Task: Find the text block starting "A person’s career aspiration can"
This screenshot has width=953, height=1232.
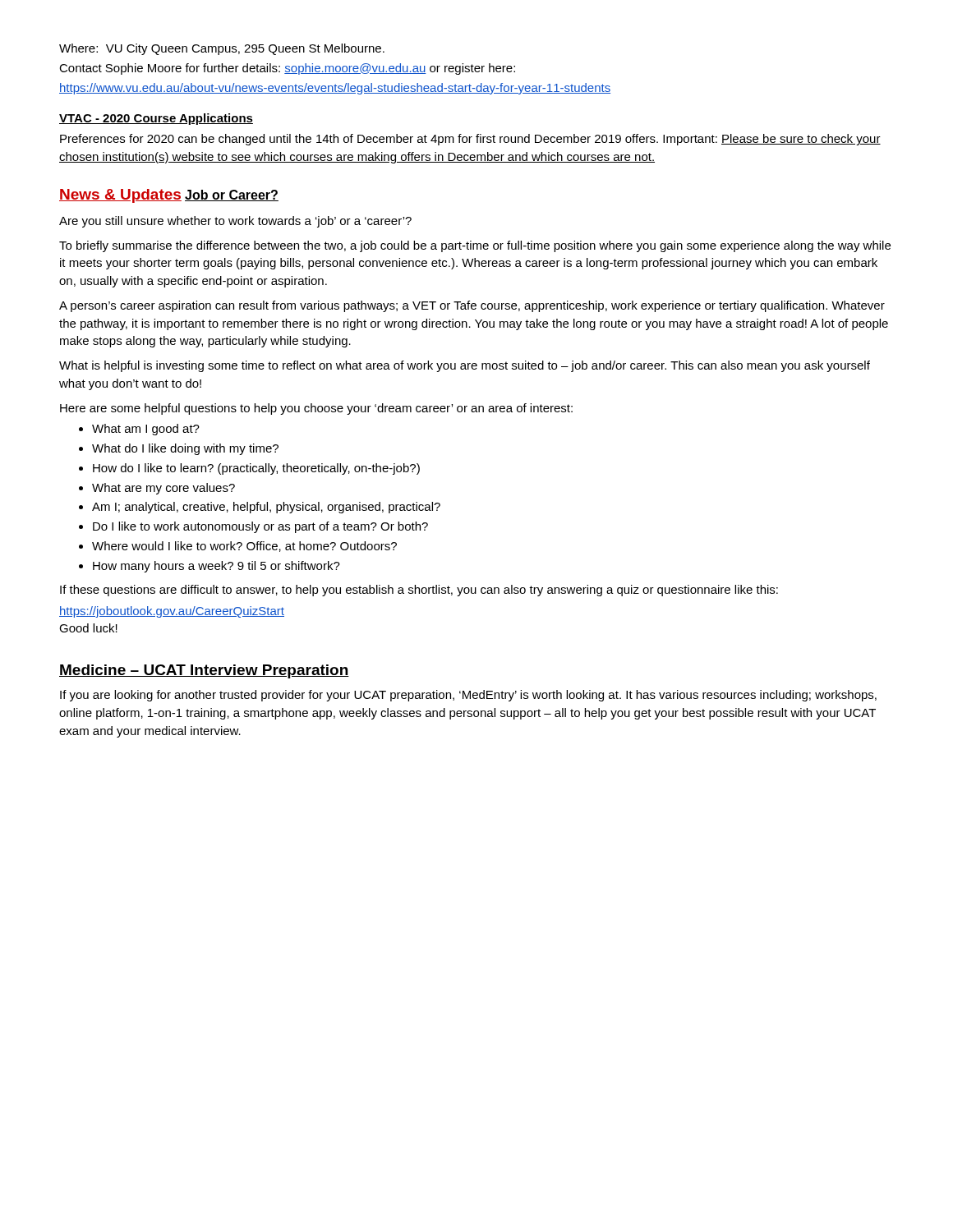Action: tap(474, 323)
